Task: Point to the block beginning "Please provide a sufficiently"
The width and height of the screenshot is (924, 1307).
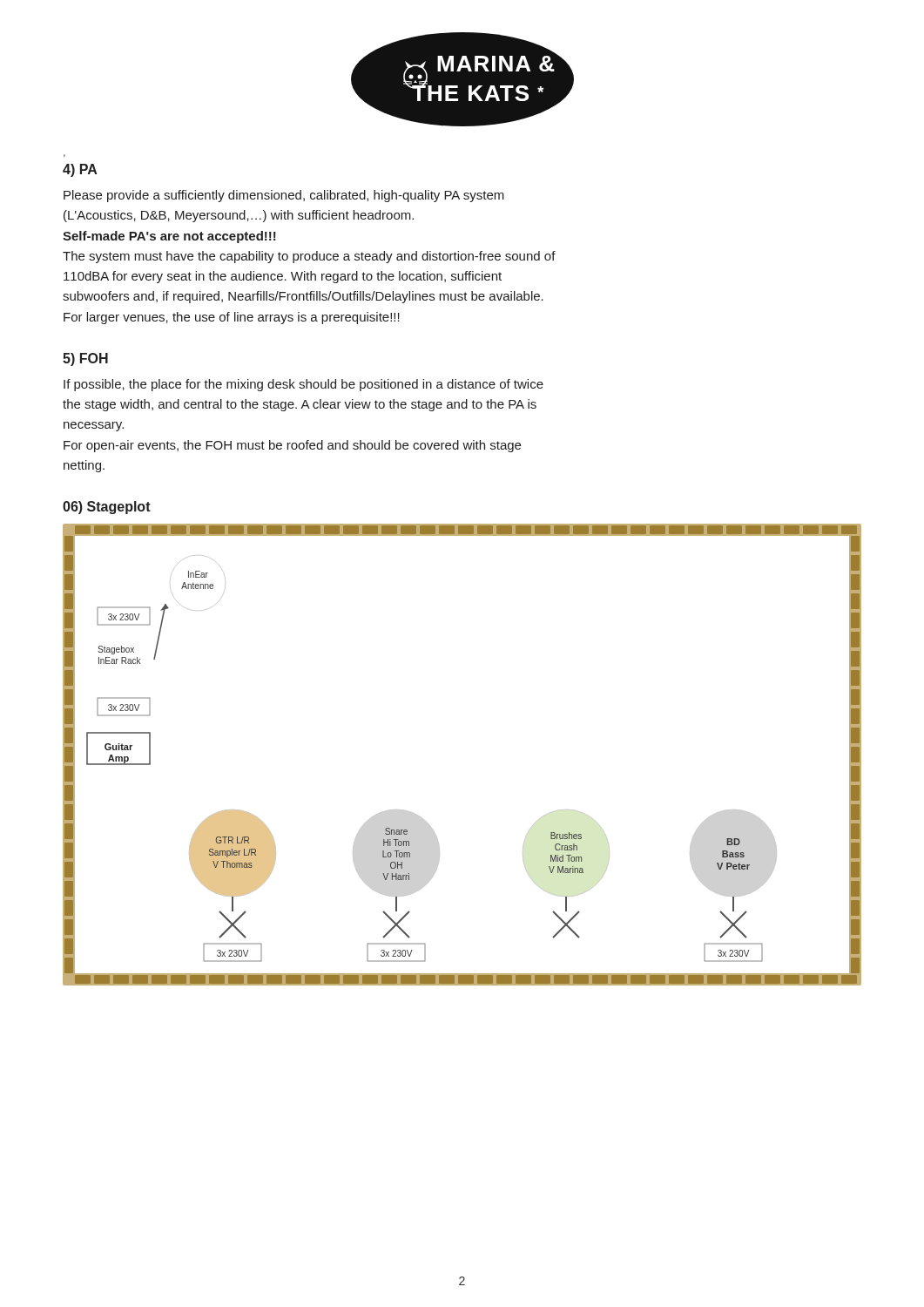Action: click(x=309, y=256)
